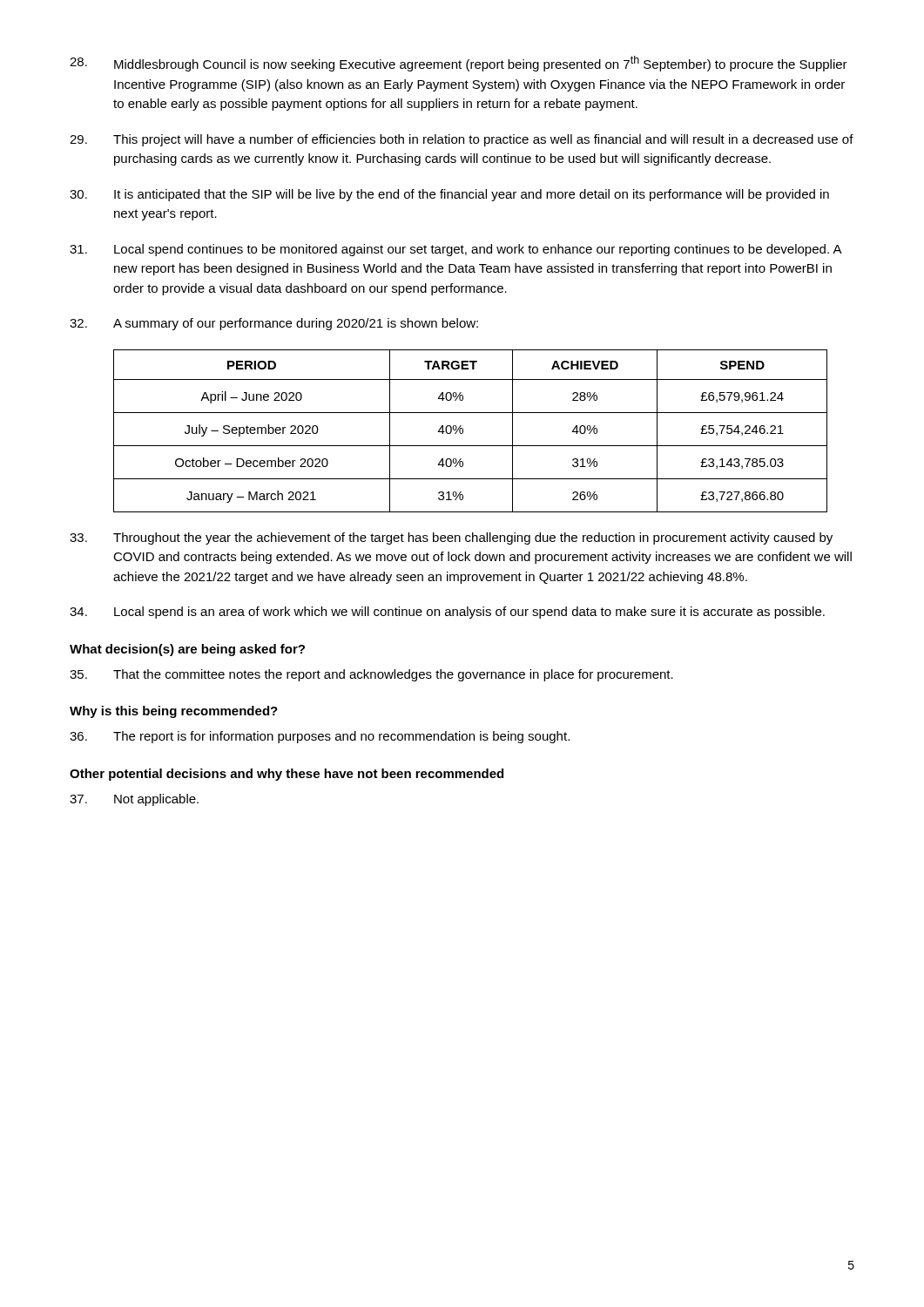This screenshot has width=924, height=1307.
Task: Locate the block of text that opens with "30. It is anticipated that the SIP will"
Action: pyautogui.click(x=462, y=204)
